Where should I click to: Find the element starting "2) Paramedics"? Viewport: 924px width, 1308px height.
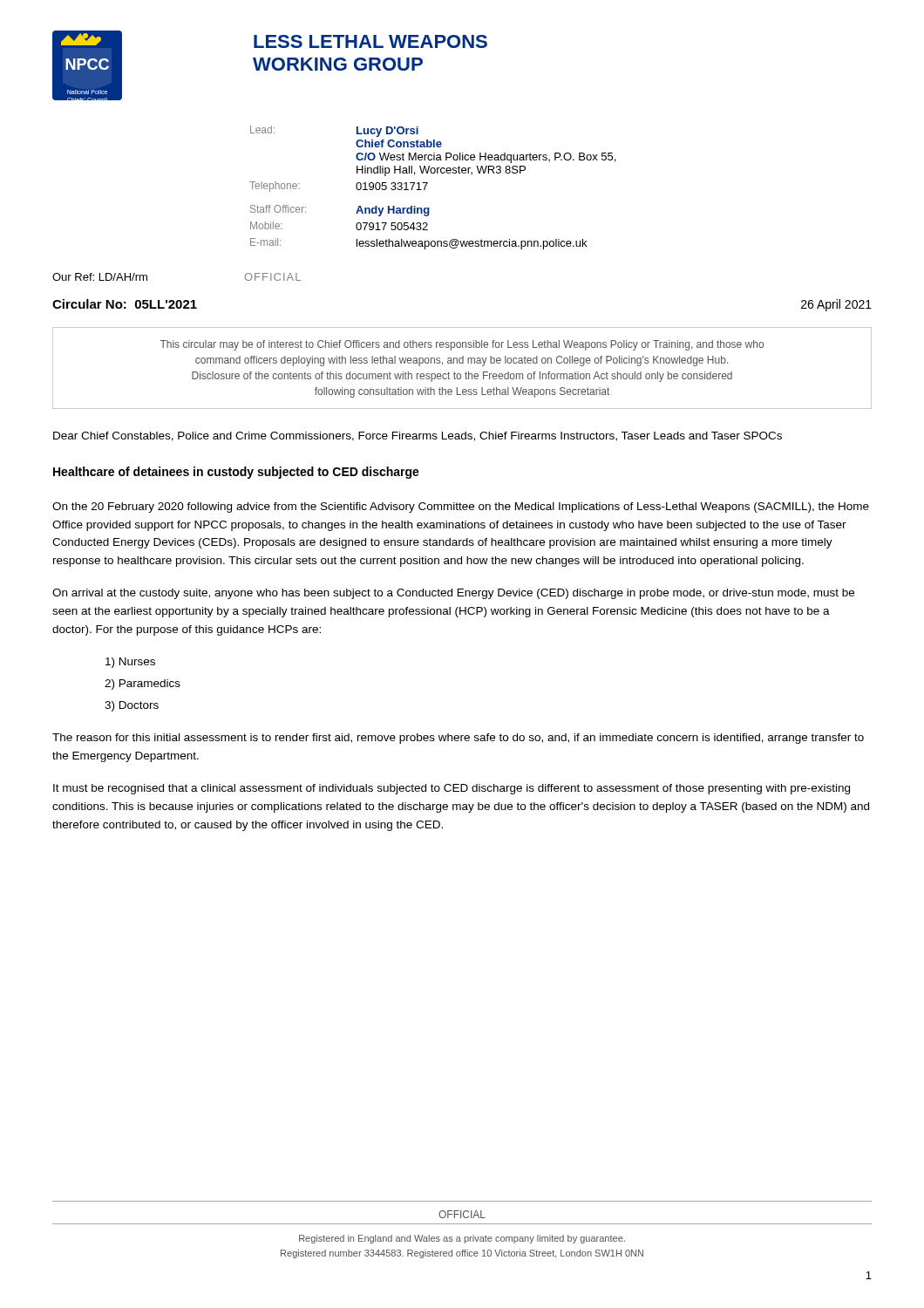click(143, 683)
